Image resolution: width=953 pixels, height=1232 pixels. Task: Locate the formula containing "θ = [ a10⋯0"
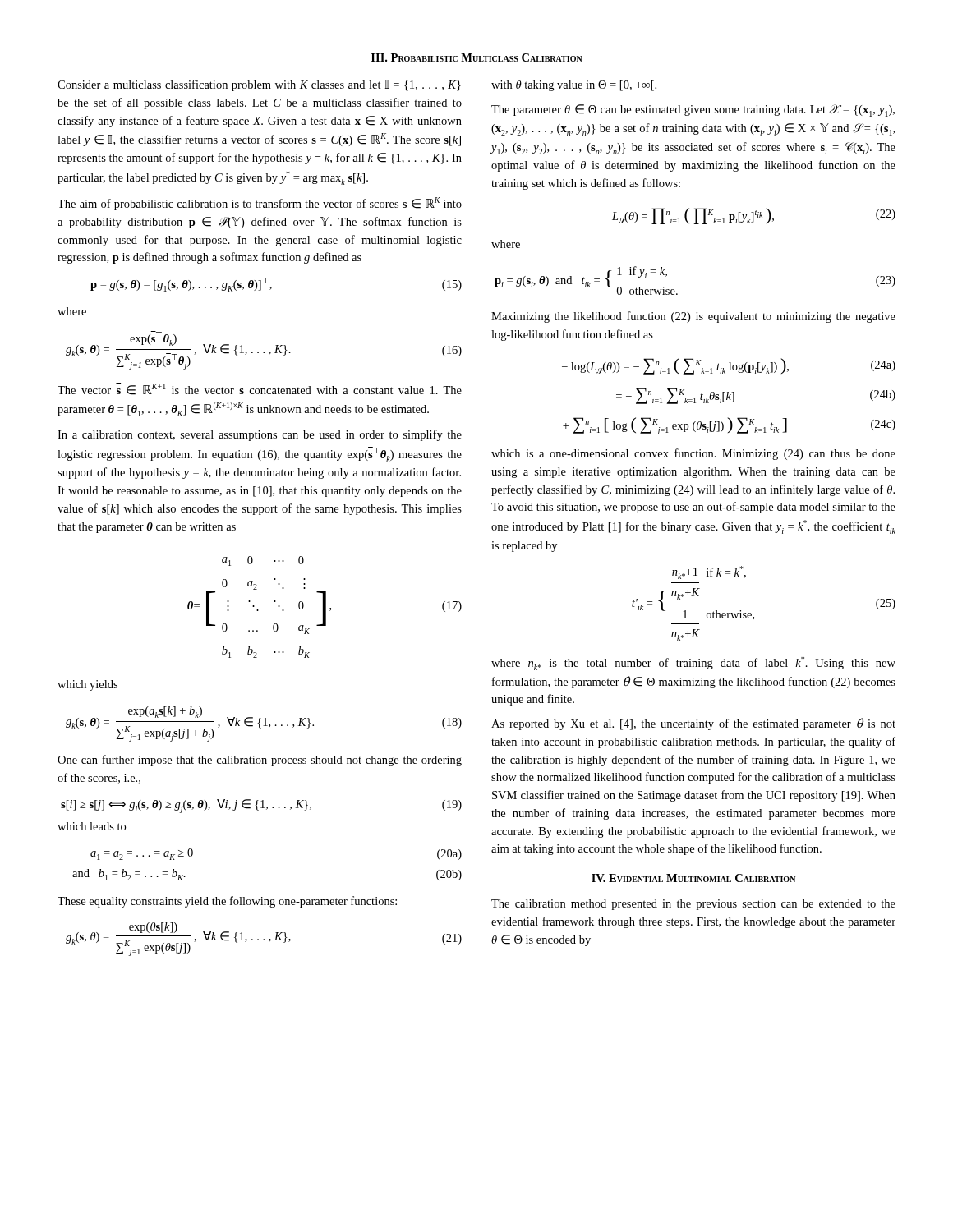[x=324, y=606]
